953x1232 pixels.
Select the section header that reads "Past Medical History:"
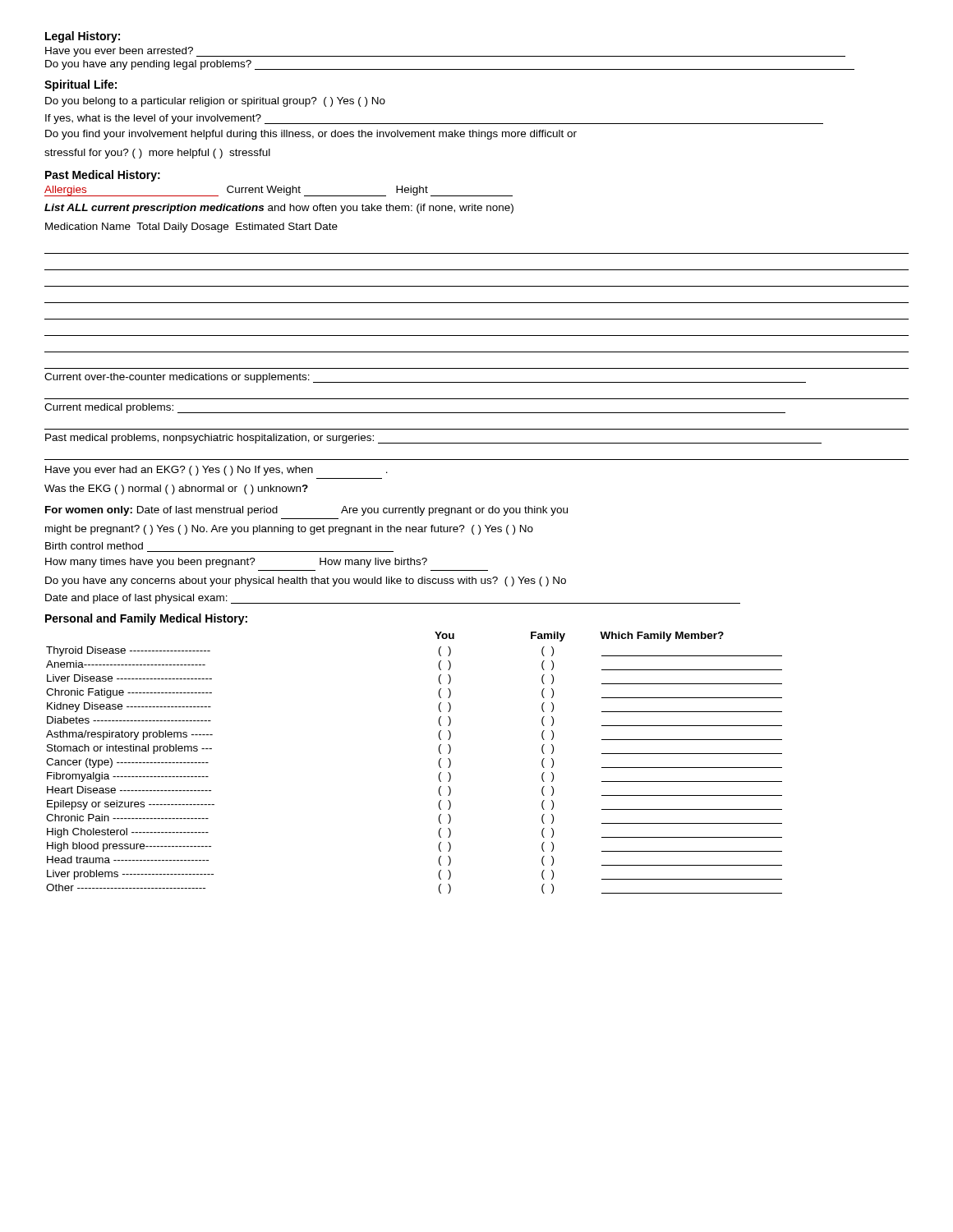(103, 175)
